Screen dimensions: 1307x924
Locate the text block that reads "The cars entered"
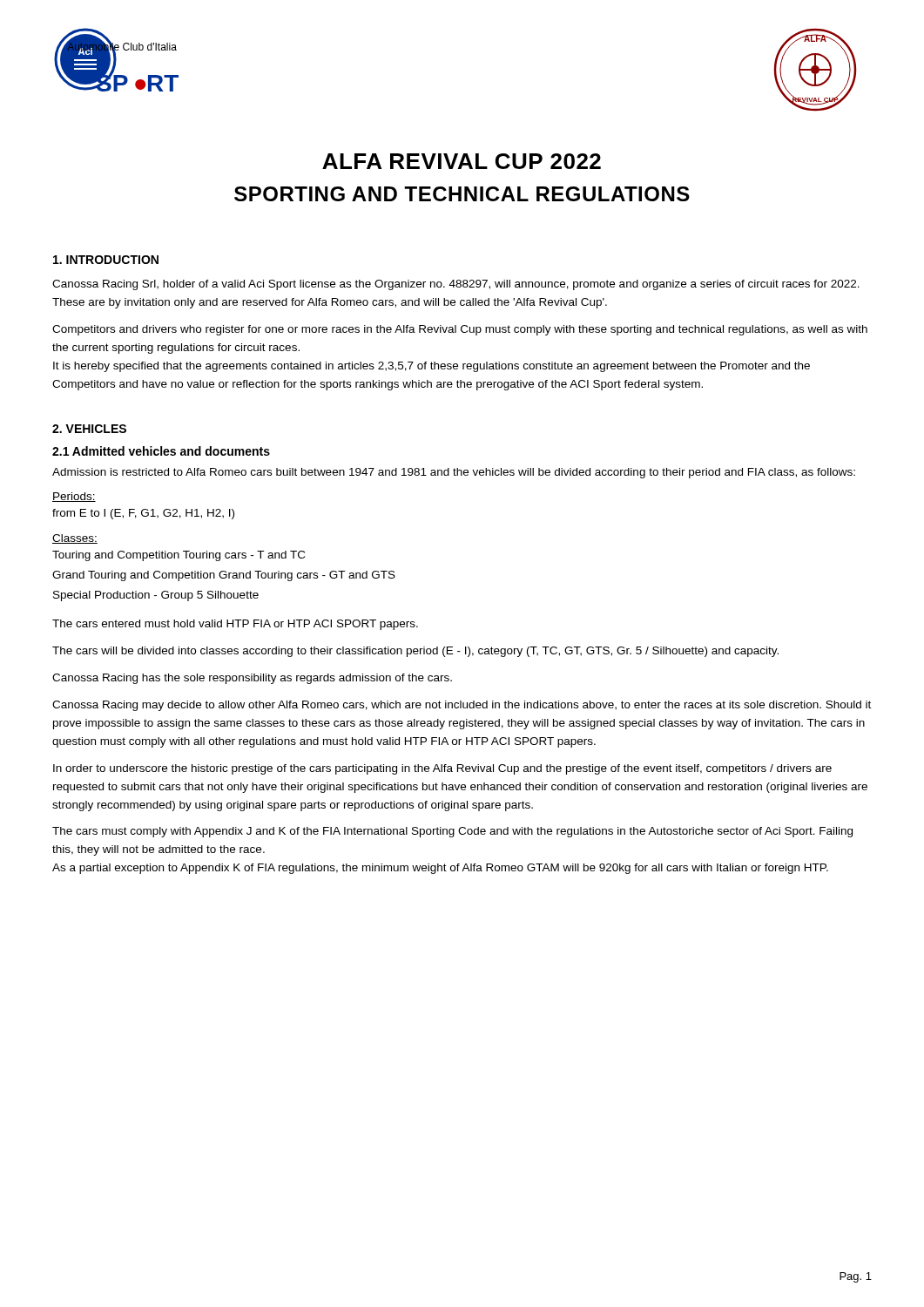pos(235,624)
